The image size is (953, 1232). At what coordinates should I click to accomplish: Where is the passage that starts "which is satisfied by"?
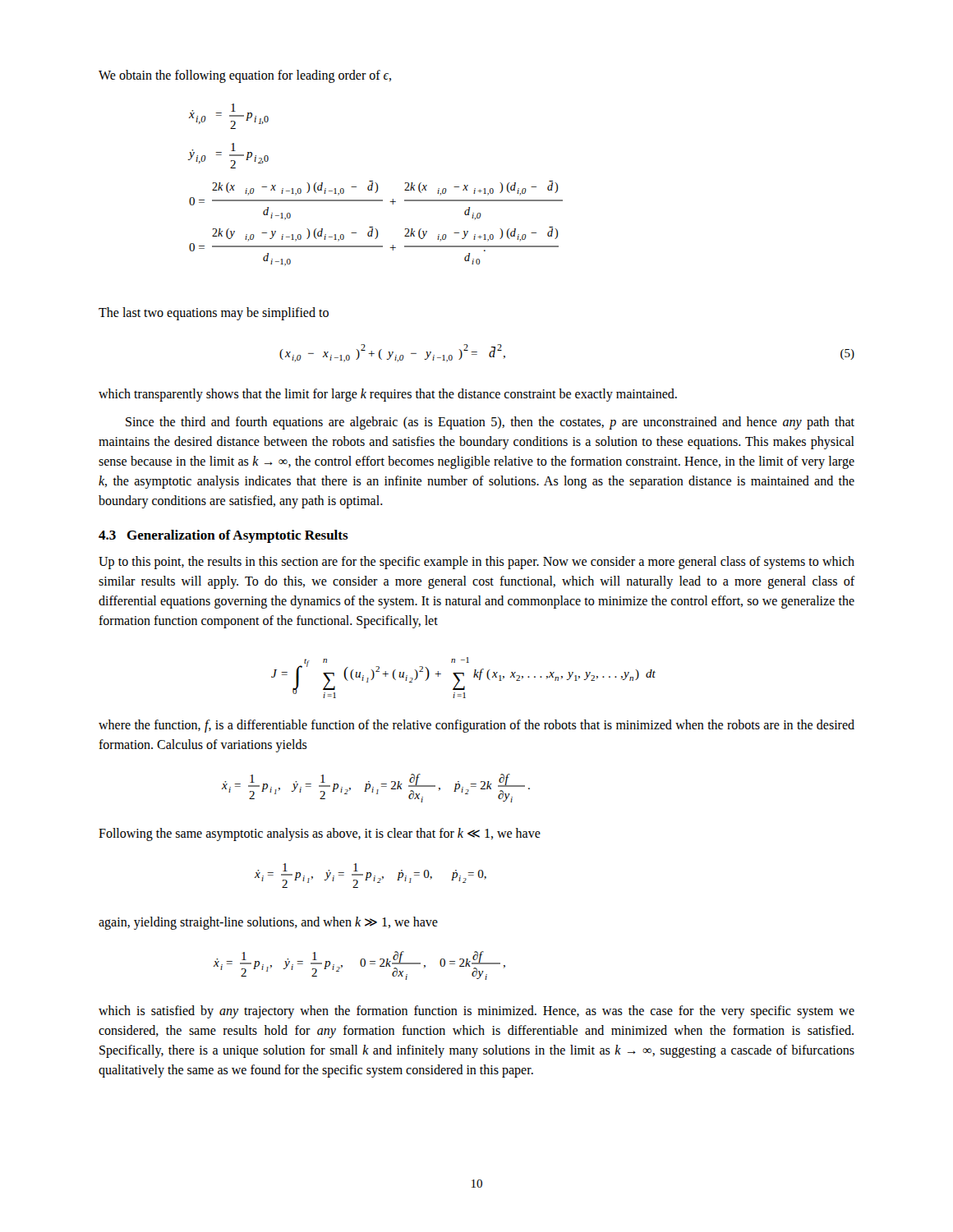click(476, 1041)
